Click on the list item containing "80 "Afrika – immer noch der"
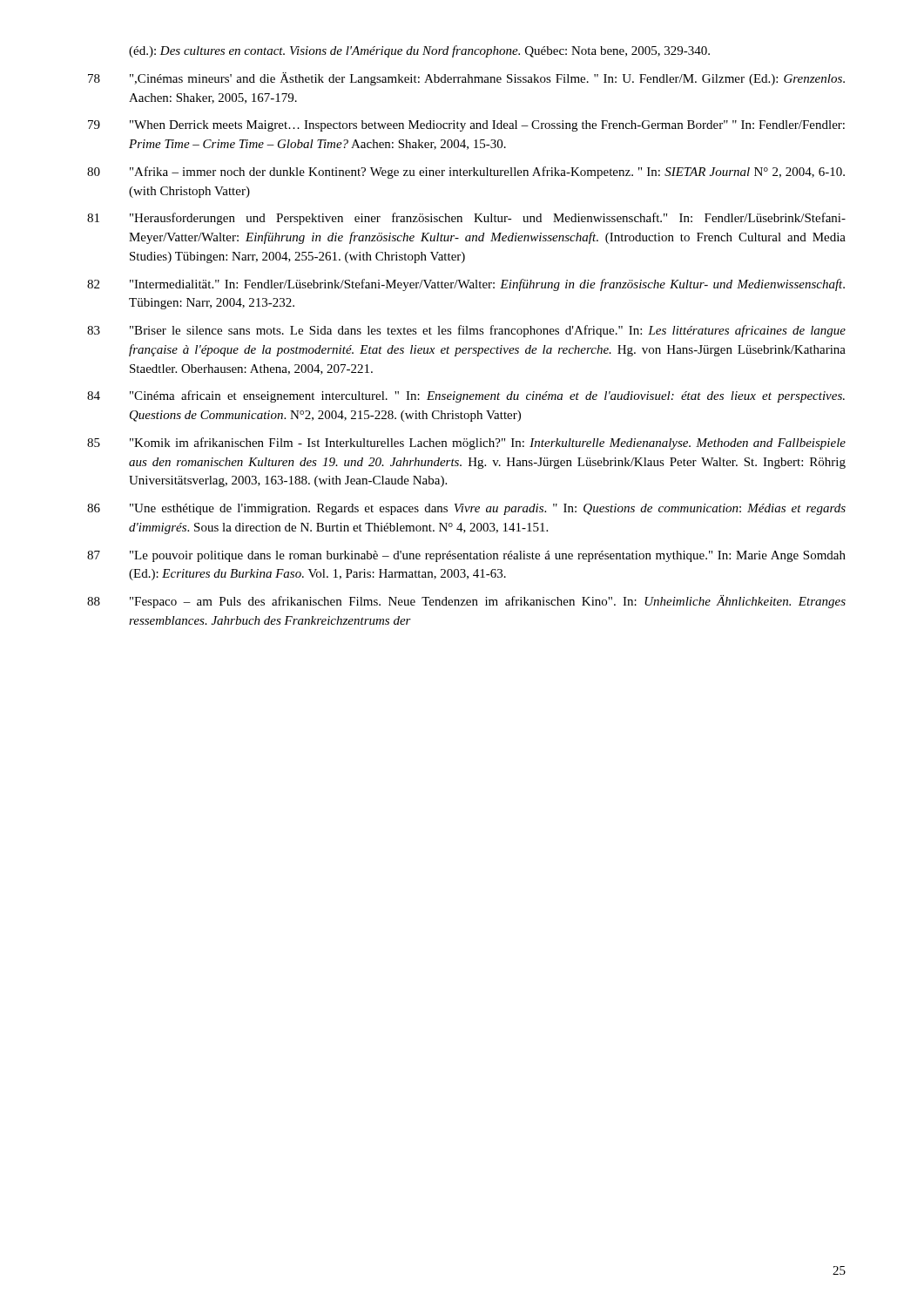The height and width of the screenshot is (1307, 924). (x=466, y=182)
